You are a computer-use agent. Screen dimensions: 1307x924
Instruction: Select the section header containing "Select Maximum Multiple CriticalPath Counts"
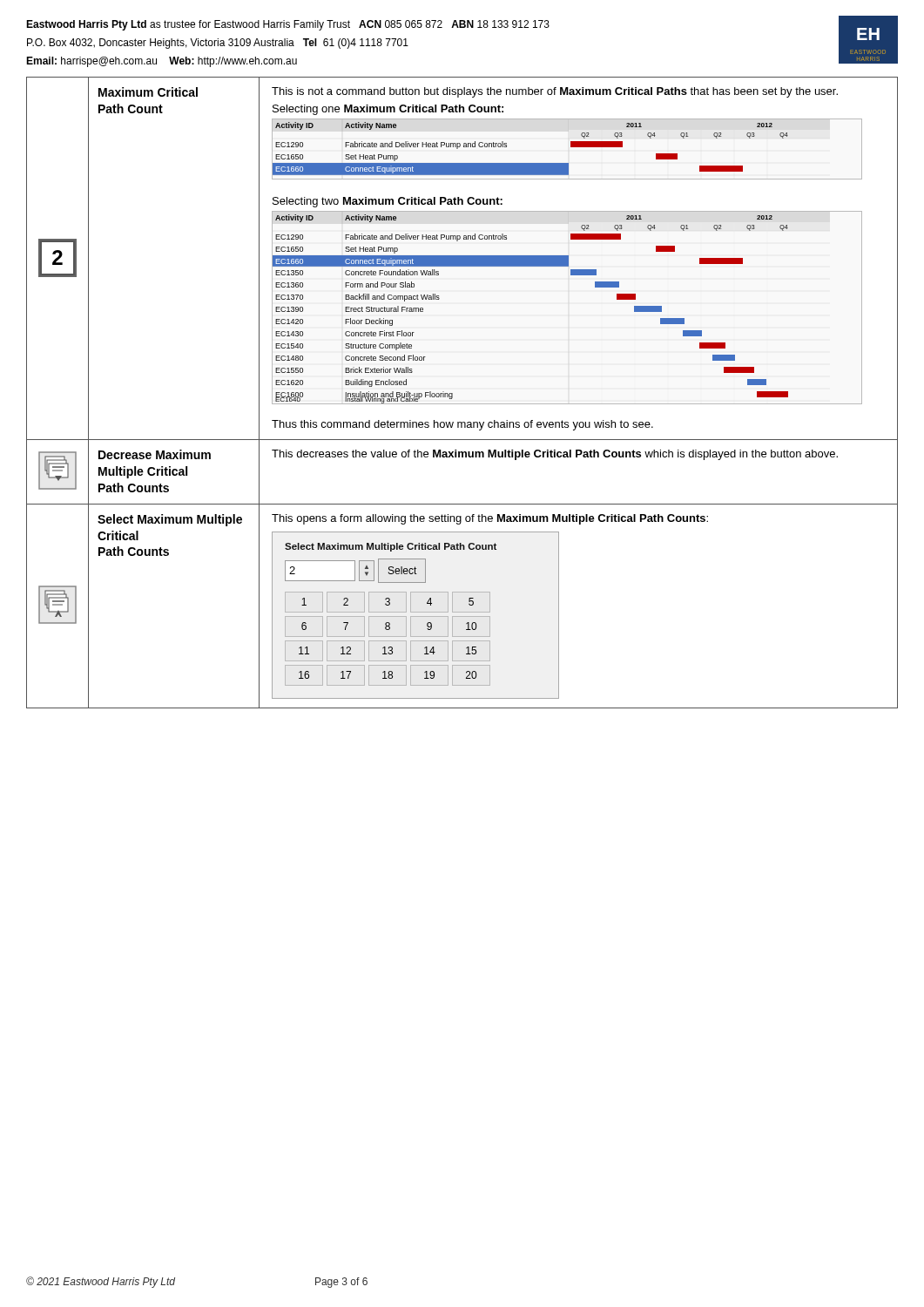[x=170, y=520]
